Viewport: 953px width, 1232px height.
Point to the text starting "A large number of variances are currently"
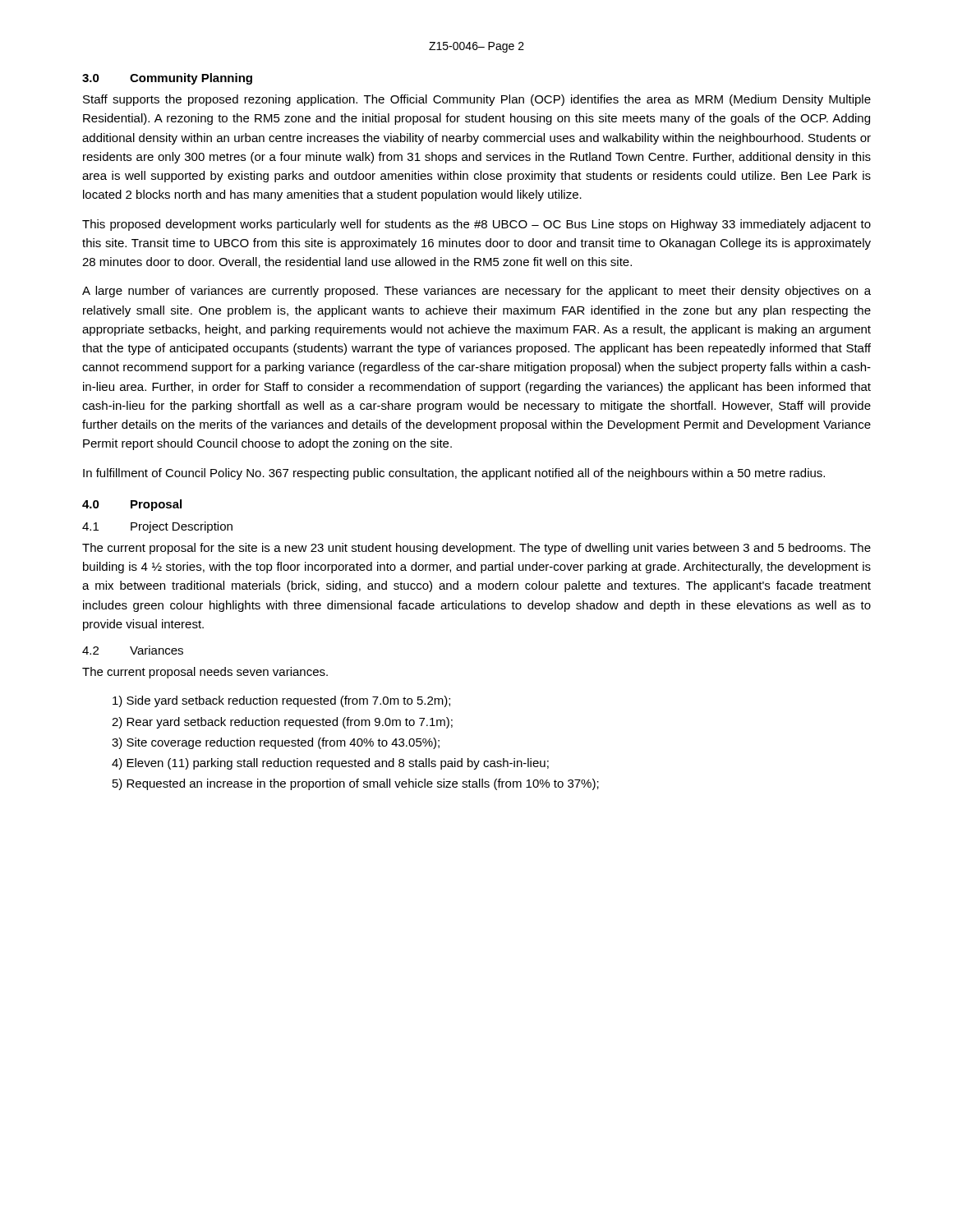pyautogui.click(x=476, y=367)
